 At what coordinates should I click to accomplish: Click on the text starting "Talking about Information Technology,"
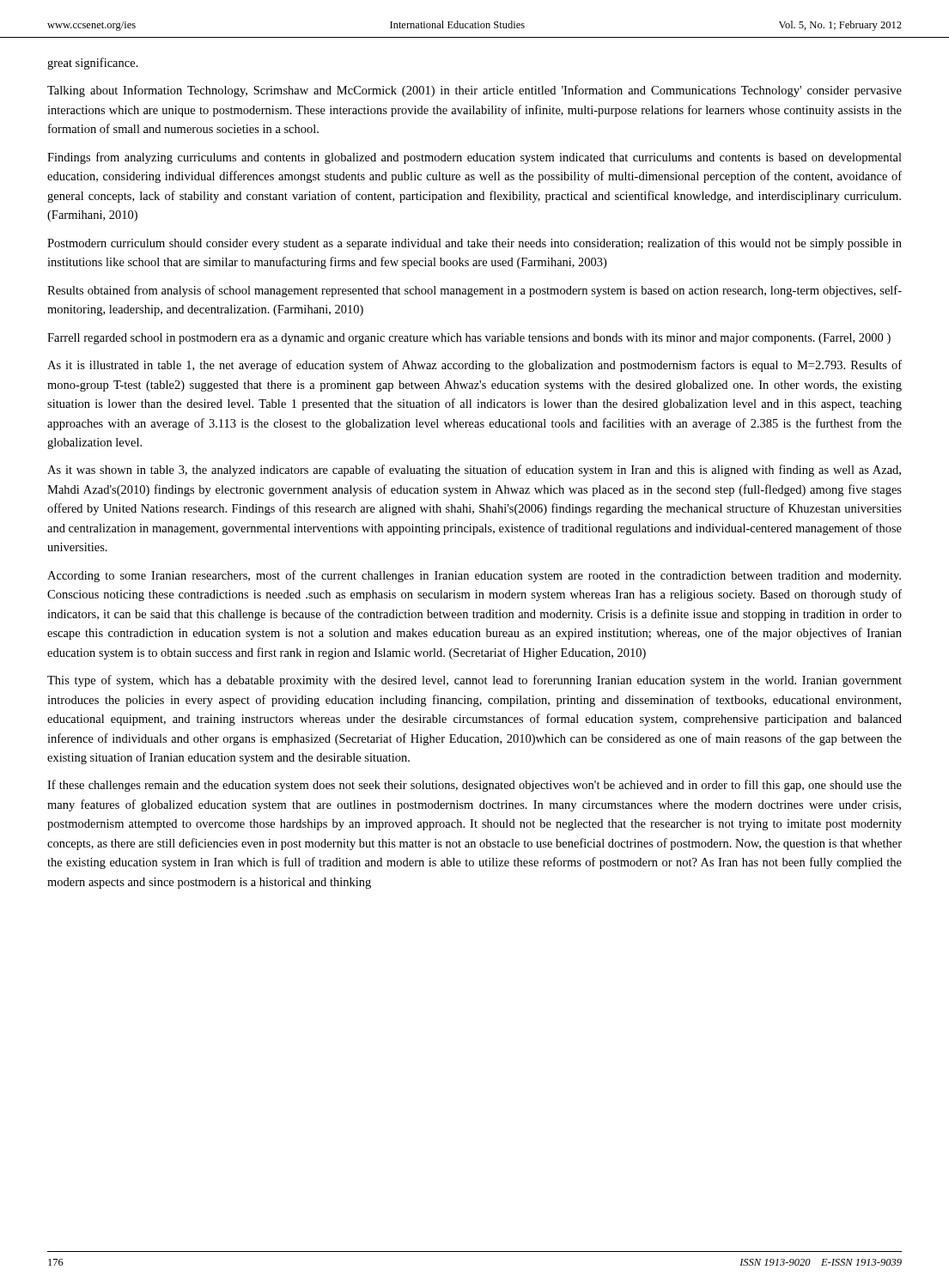[x=474, y=110]
